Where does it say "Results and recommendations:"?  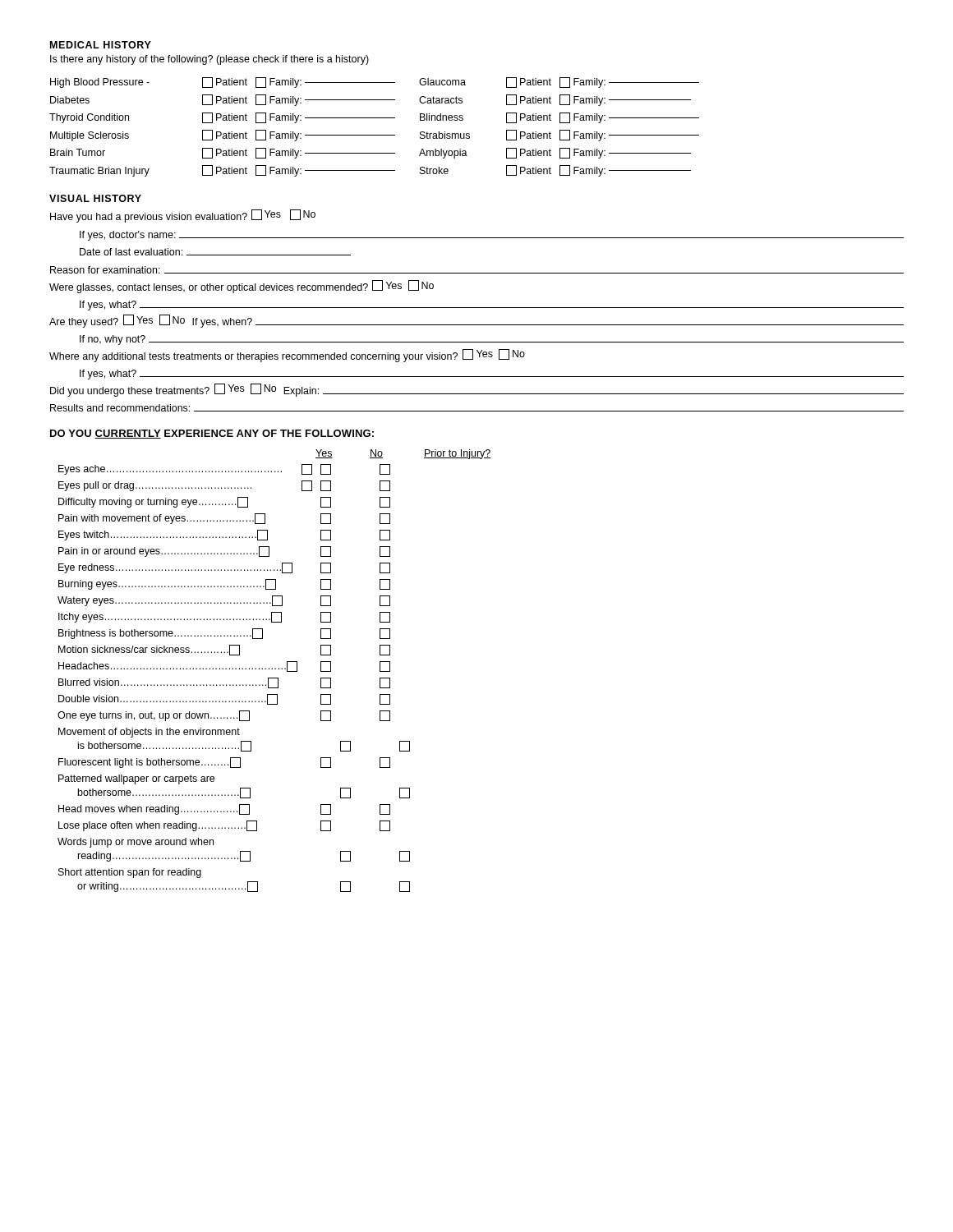(476, 407)
